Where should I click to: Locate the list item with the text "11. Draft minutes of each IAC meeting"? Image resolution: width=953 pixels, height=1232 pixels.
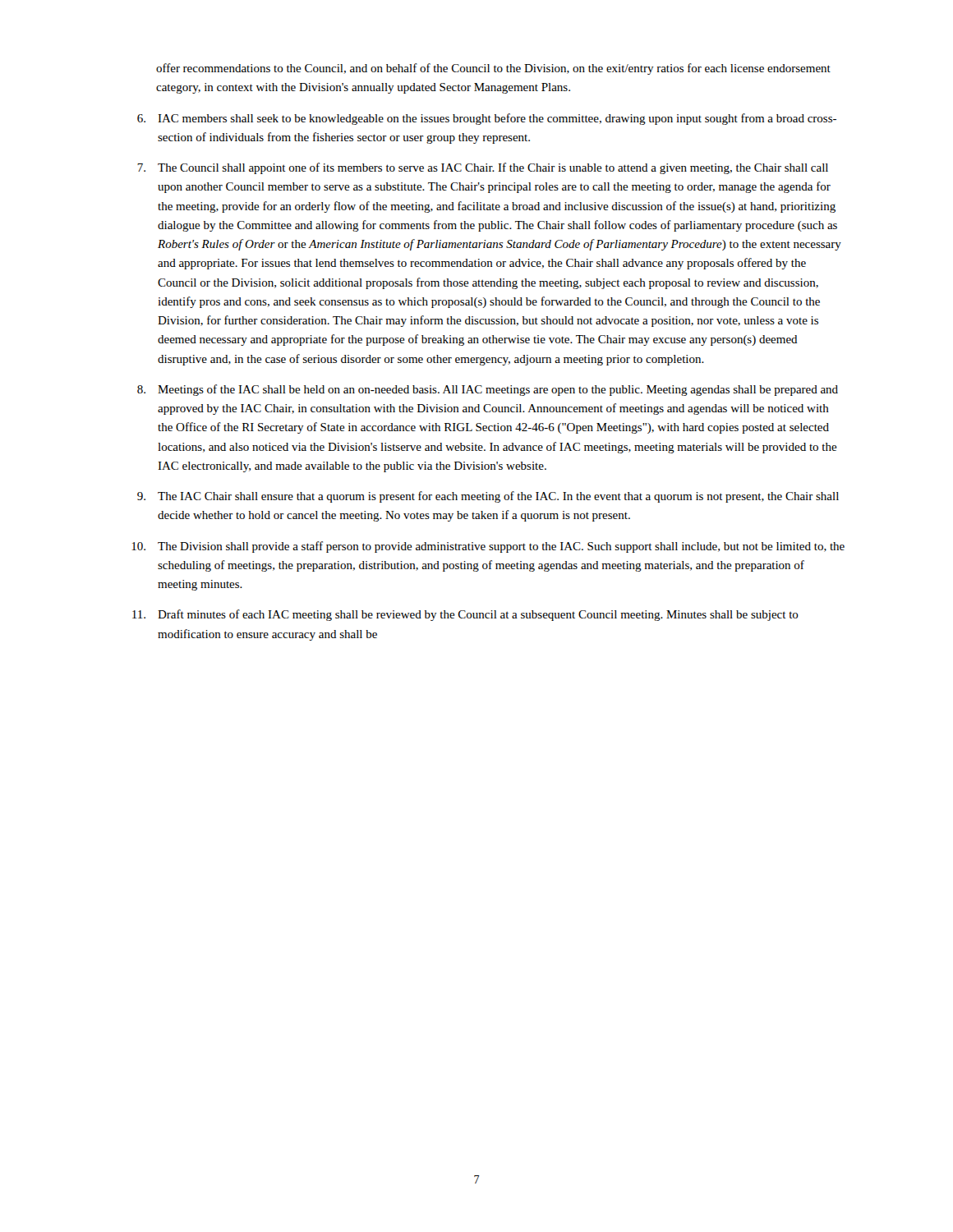tap(476, 625)
